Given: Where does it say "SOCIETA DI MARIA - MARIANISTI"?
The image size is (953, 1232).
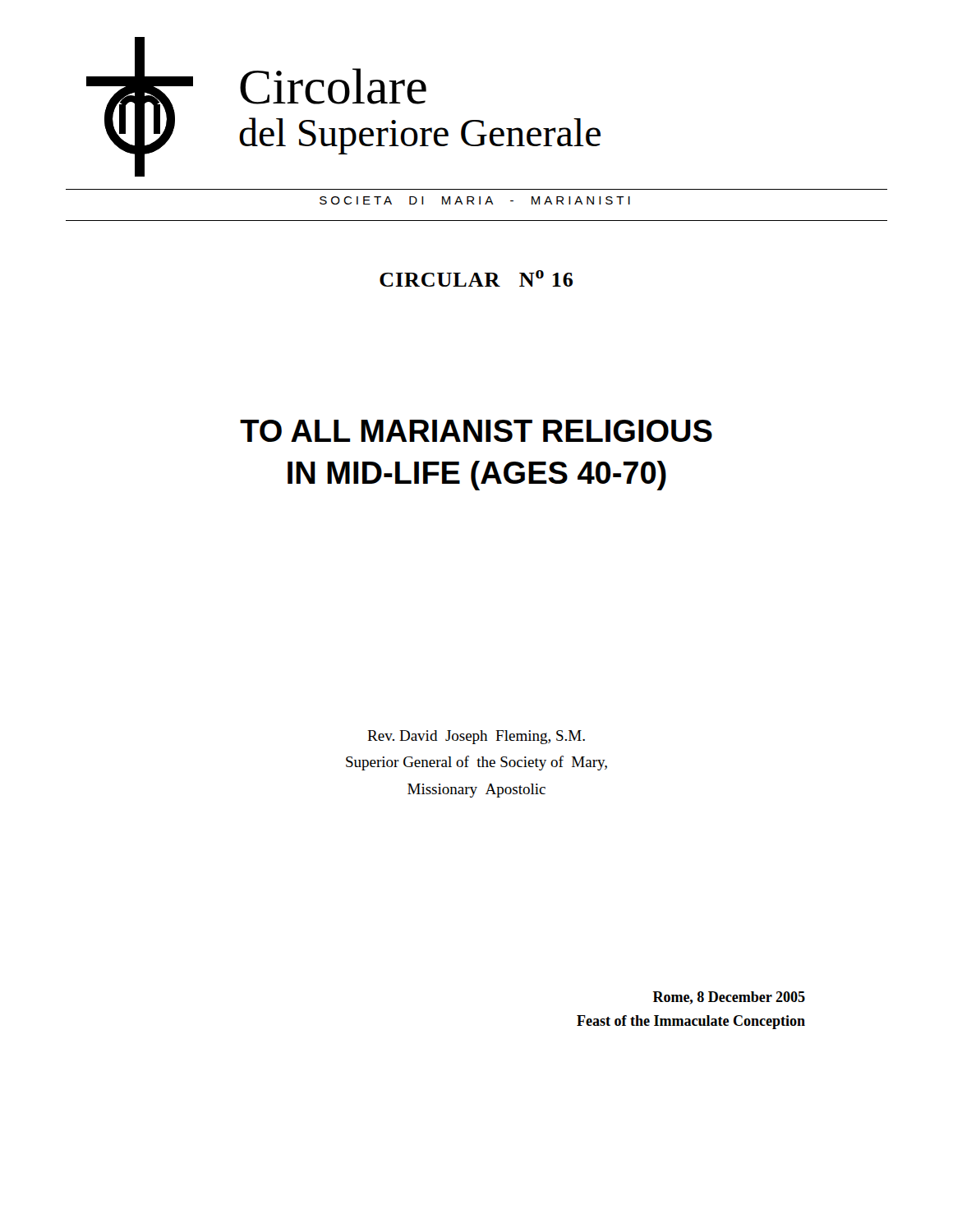Looking at the screenshot, I should click(476, 200).
